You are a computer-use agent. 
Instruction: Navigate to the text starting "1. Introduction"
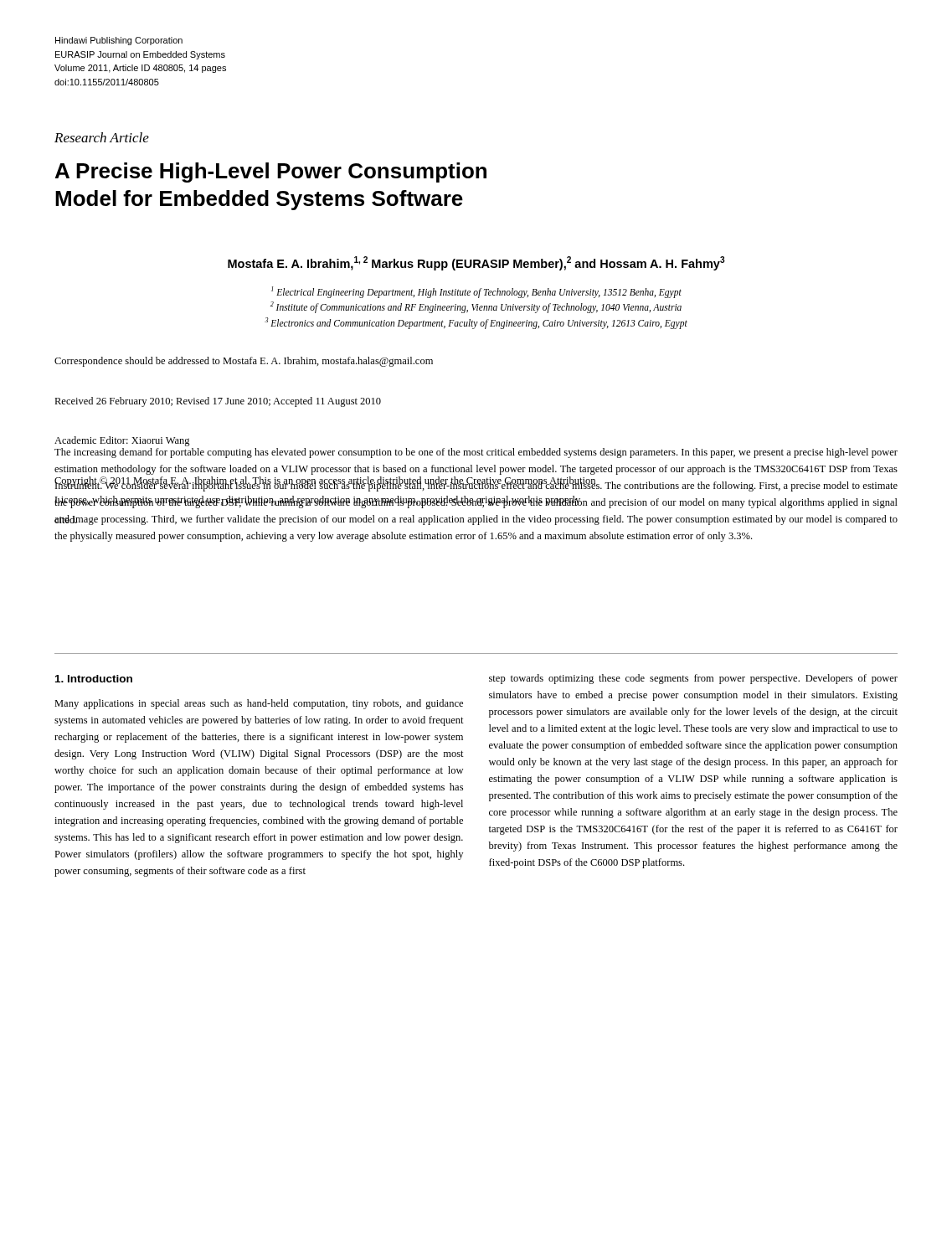tap(94, 679)
